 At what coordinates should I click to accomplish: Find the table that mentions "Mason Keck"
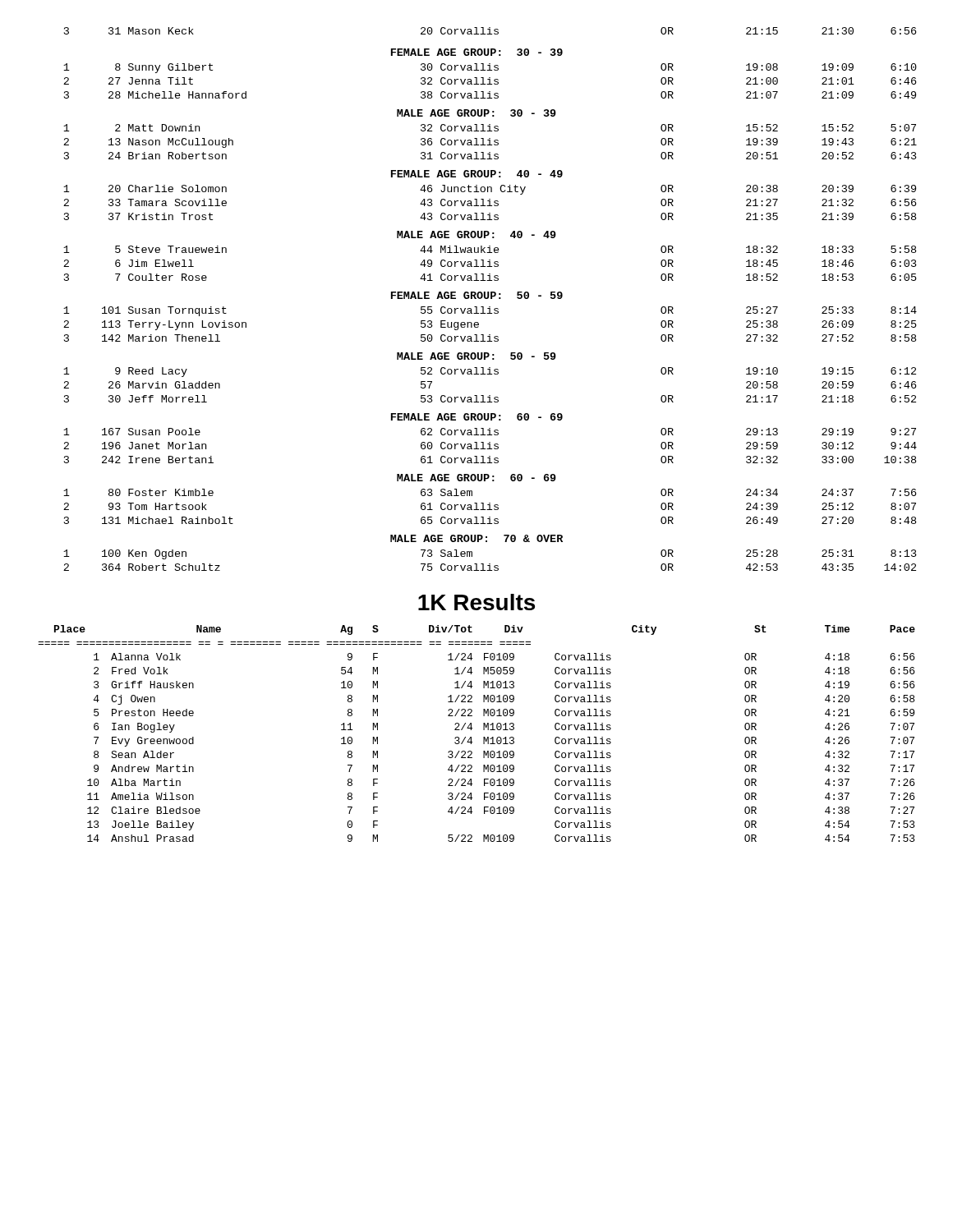(x=476, y=32)
